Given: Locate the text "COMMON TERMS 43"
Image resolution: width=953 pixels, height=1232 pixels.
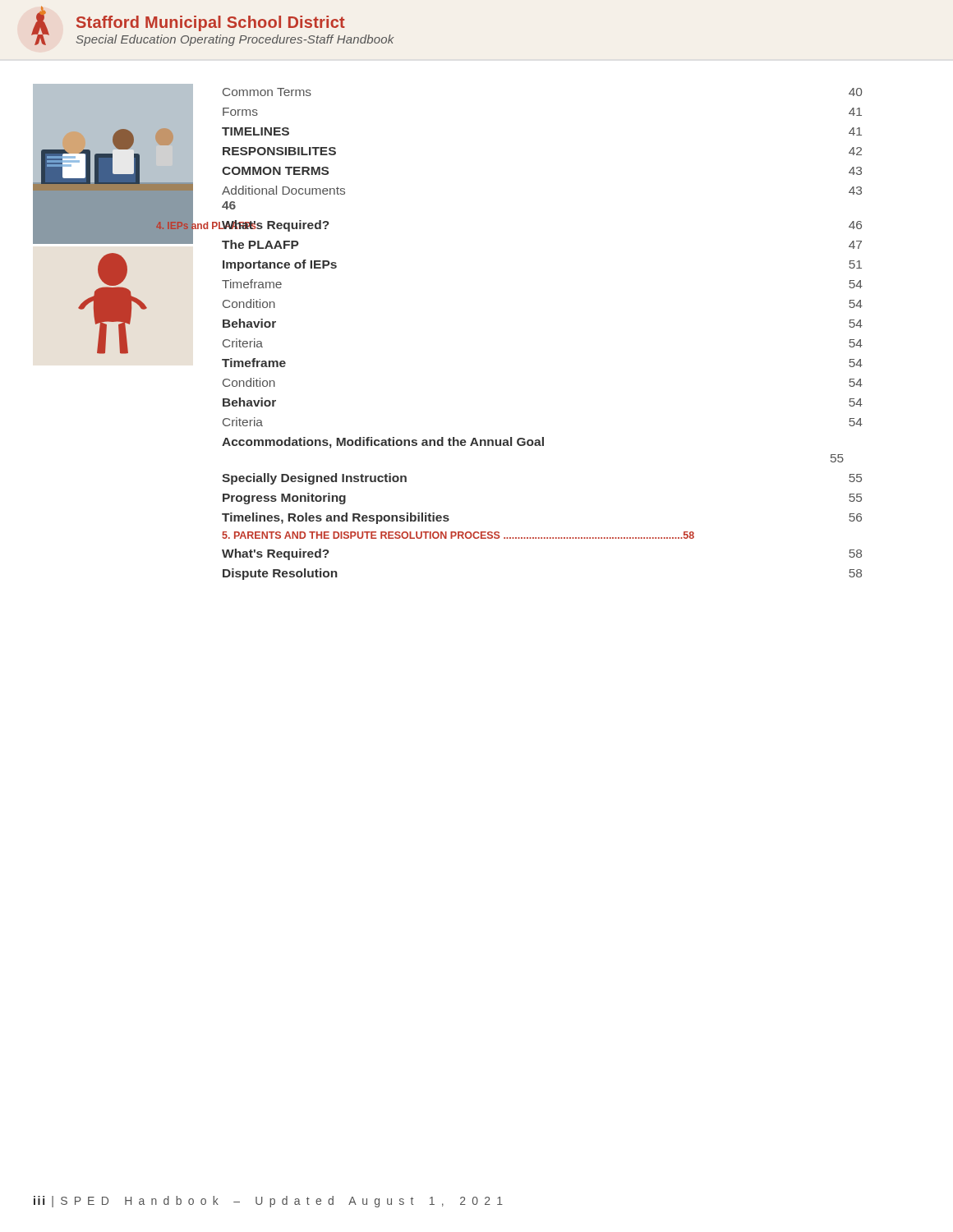Looking at the screenshot, I should [x=276, y=170].
